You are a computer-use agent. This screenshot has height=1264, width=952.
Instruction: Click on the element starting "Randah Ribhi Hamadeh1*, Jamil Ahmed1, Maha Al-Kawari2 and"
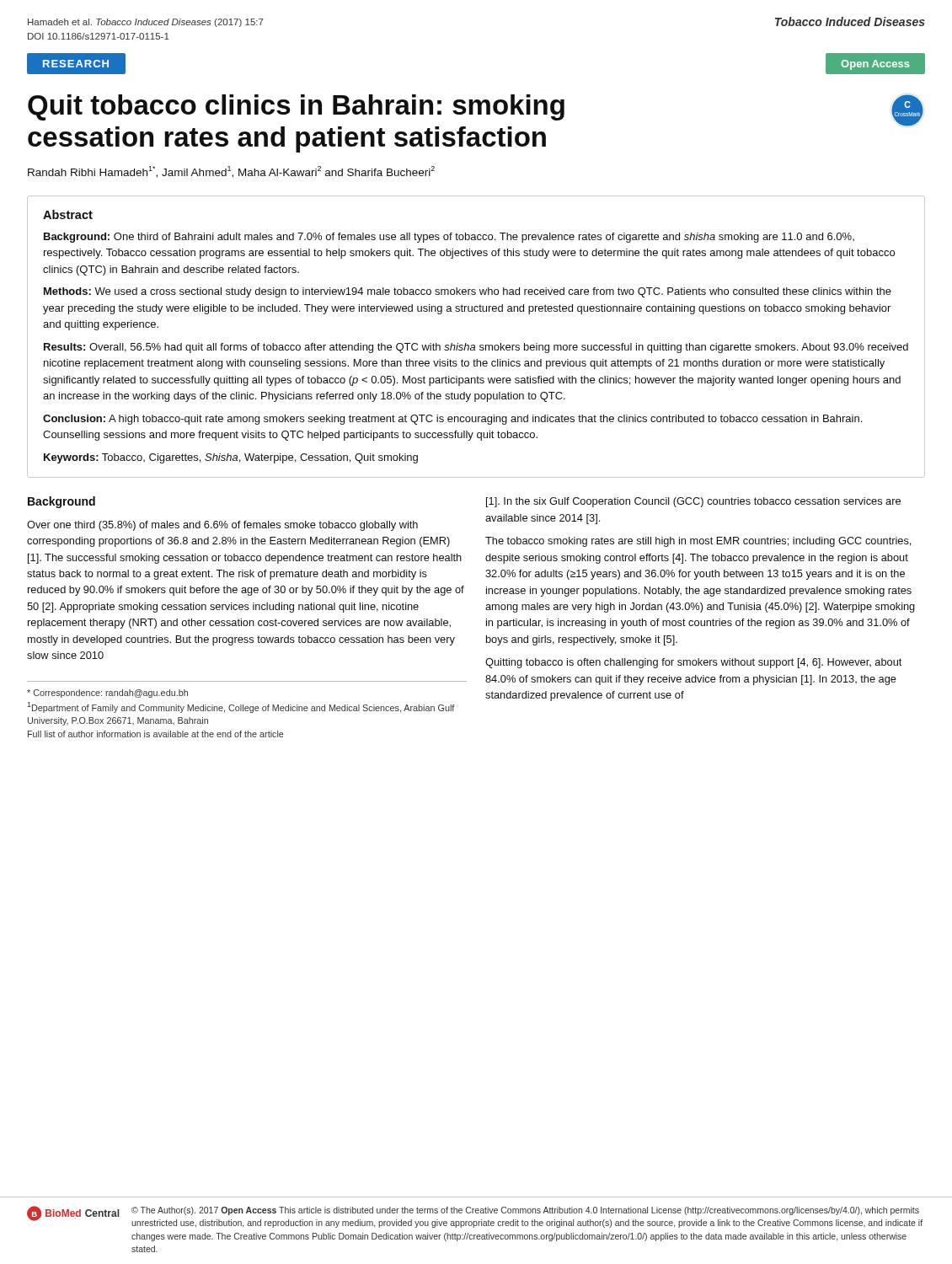[x=231, y=172]
